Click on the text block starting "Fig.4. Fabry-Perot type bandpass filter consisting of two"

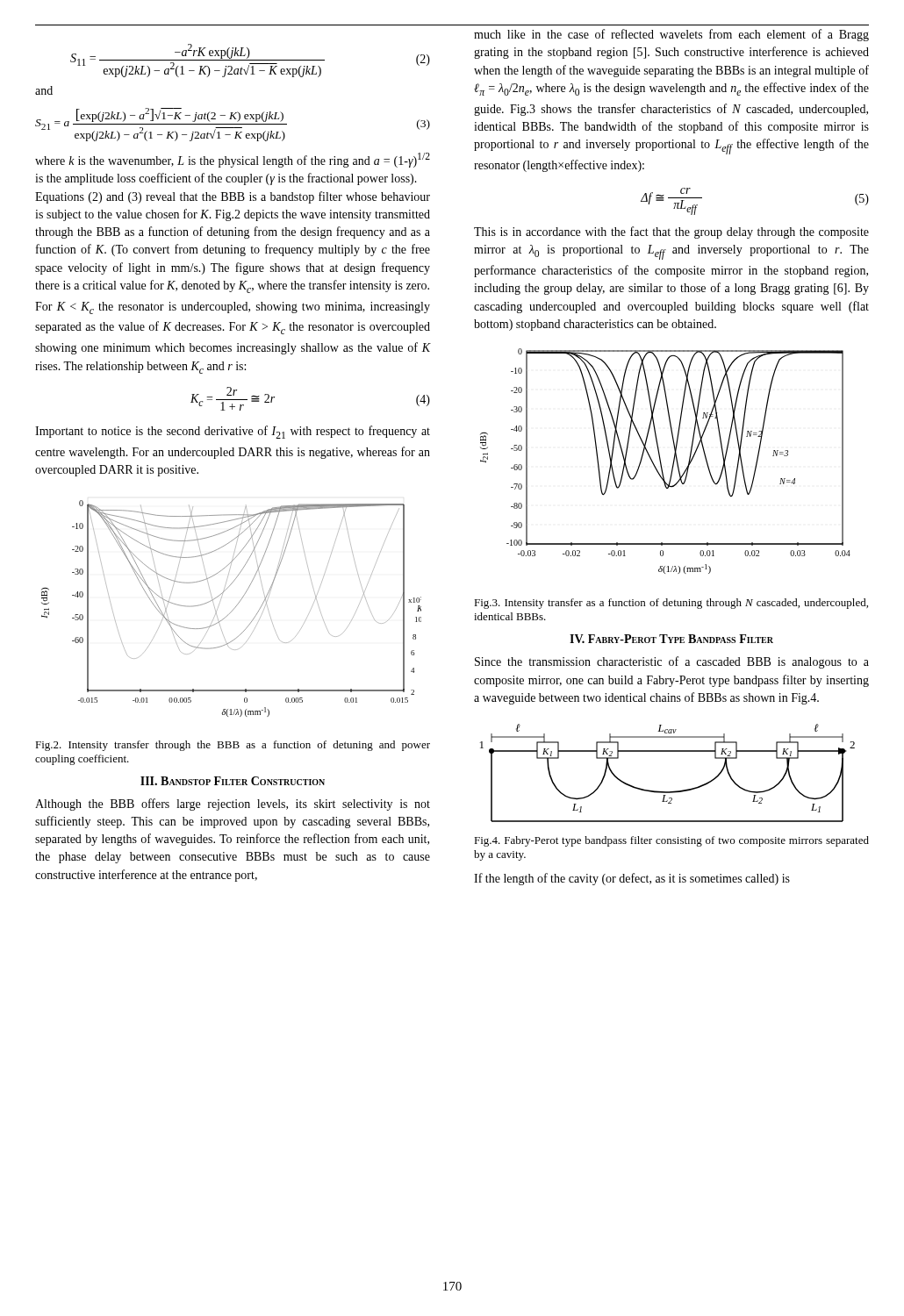tap(671, 847)
